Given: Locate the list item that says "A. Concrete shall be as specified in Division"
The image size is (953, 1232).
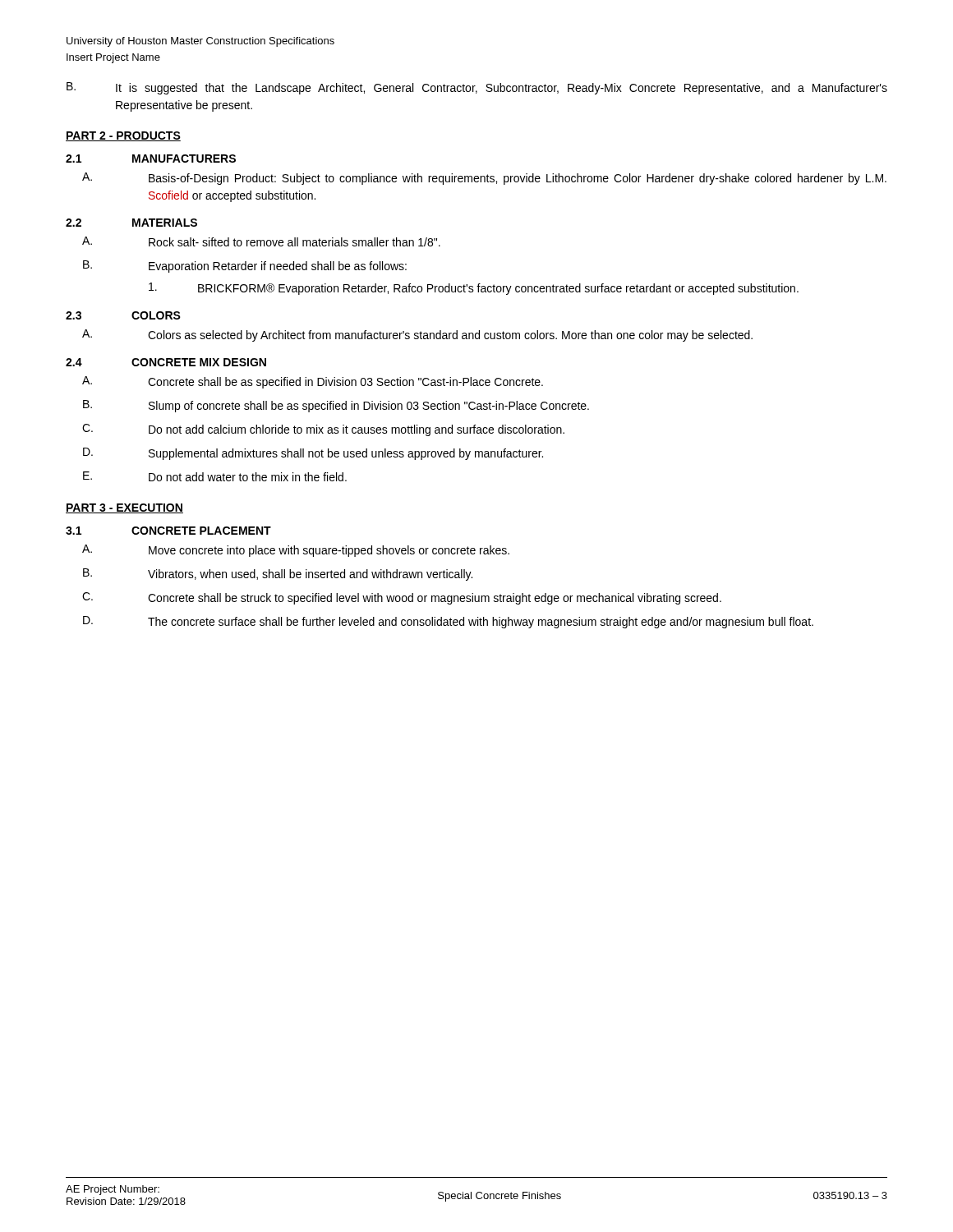Looking at the screenshot, I should tap(476, 382).
